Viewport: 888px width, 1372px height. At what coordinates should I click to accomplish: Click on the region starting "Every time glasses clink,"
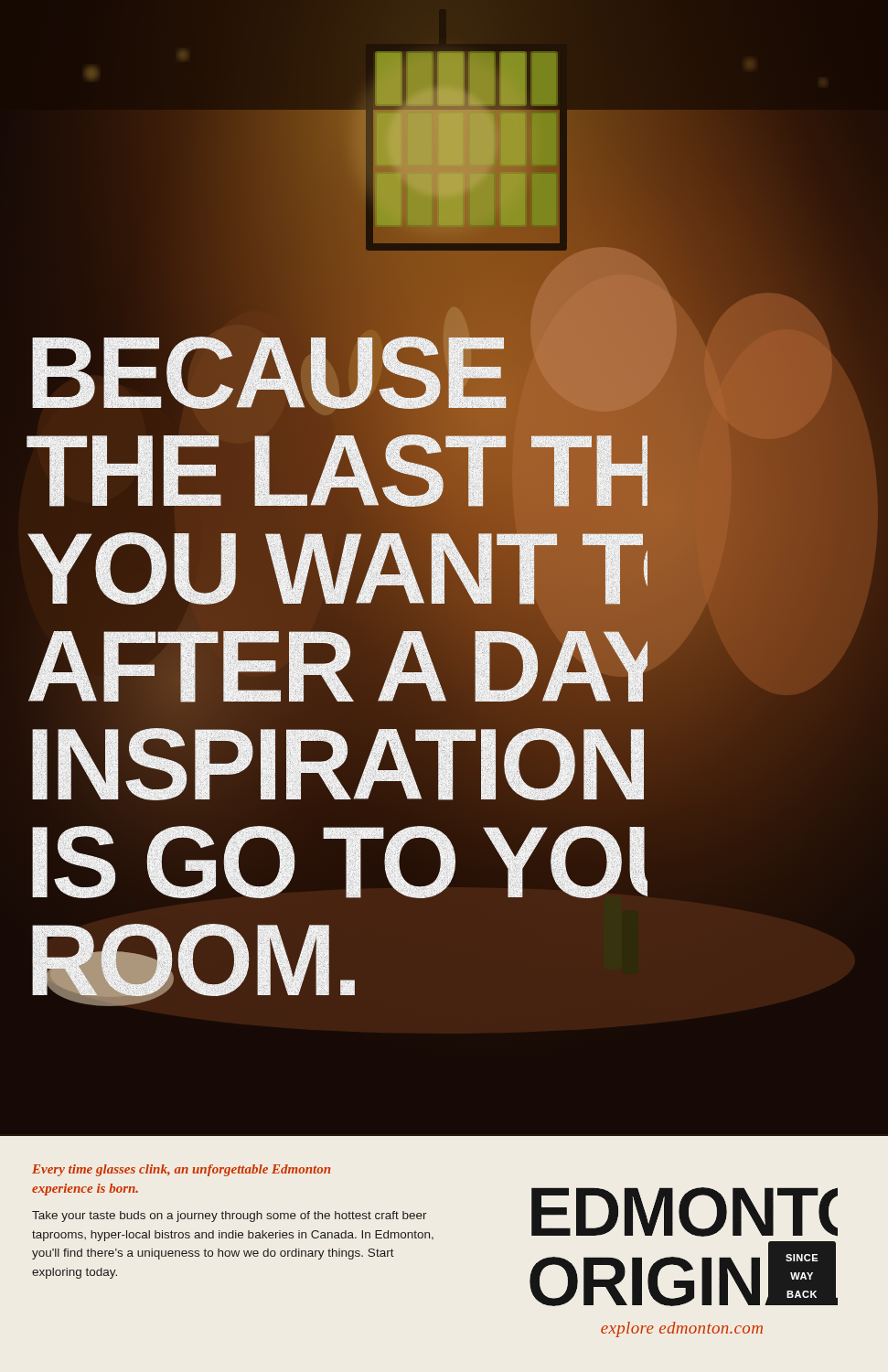tap(235, 1221)
